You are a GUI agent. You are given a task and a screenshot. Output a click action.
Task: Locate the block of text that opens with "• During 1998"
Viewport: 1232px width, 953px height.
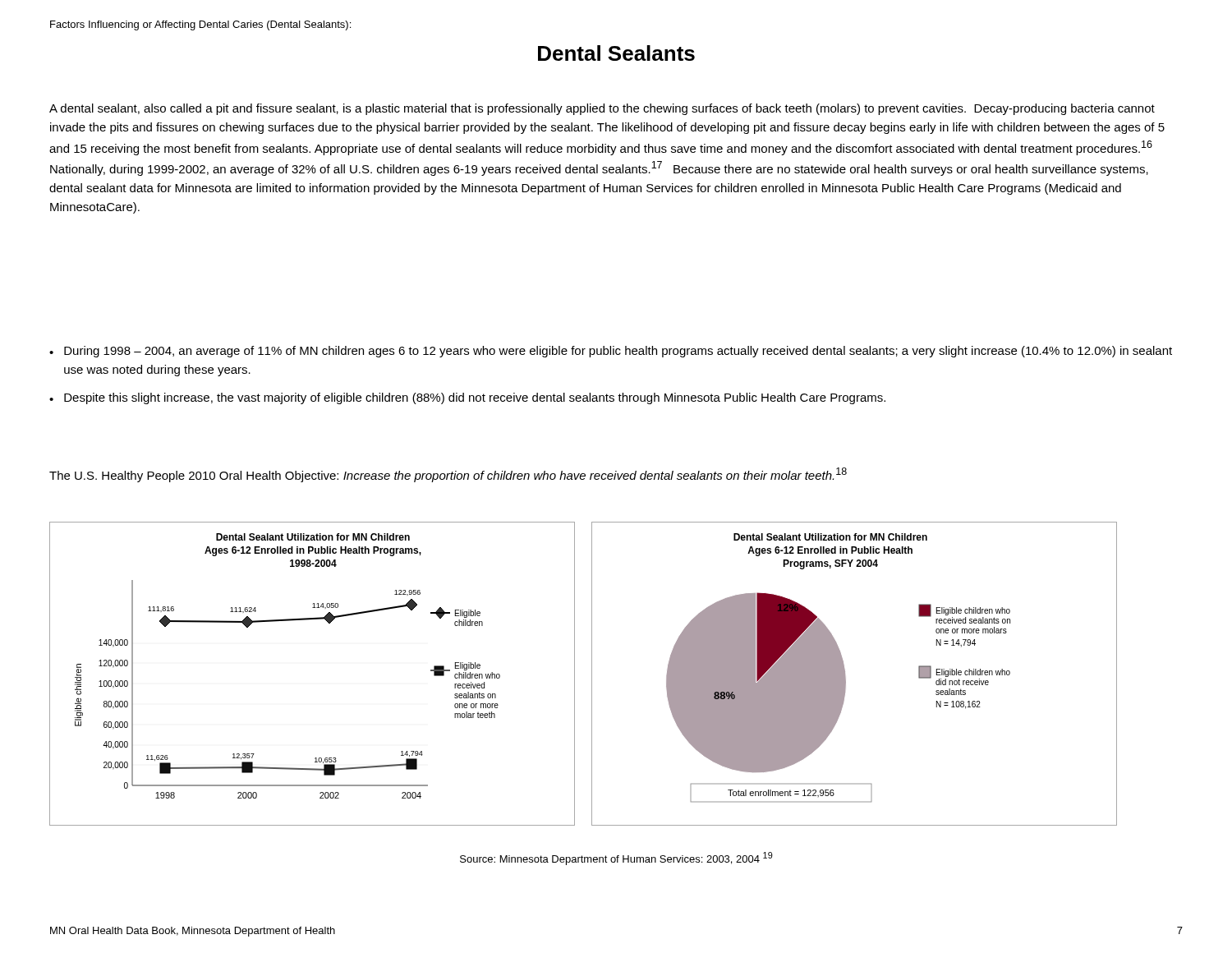[x=616, y=360]
